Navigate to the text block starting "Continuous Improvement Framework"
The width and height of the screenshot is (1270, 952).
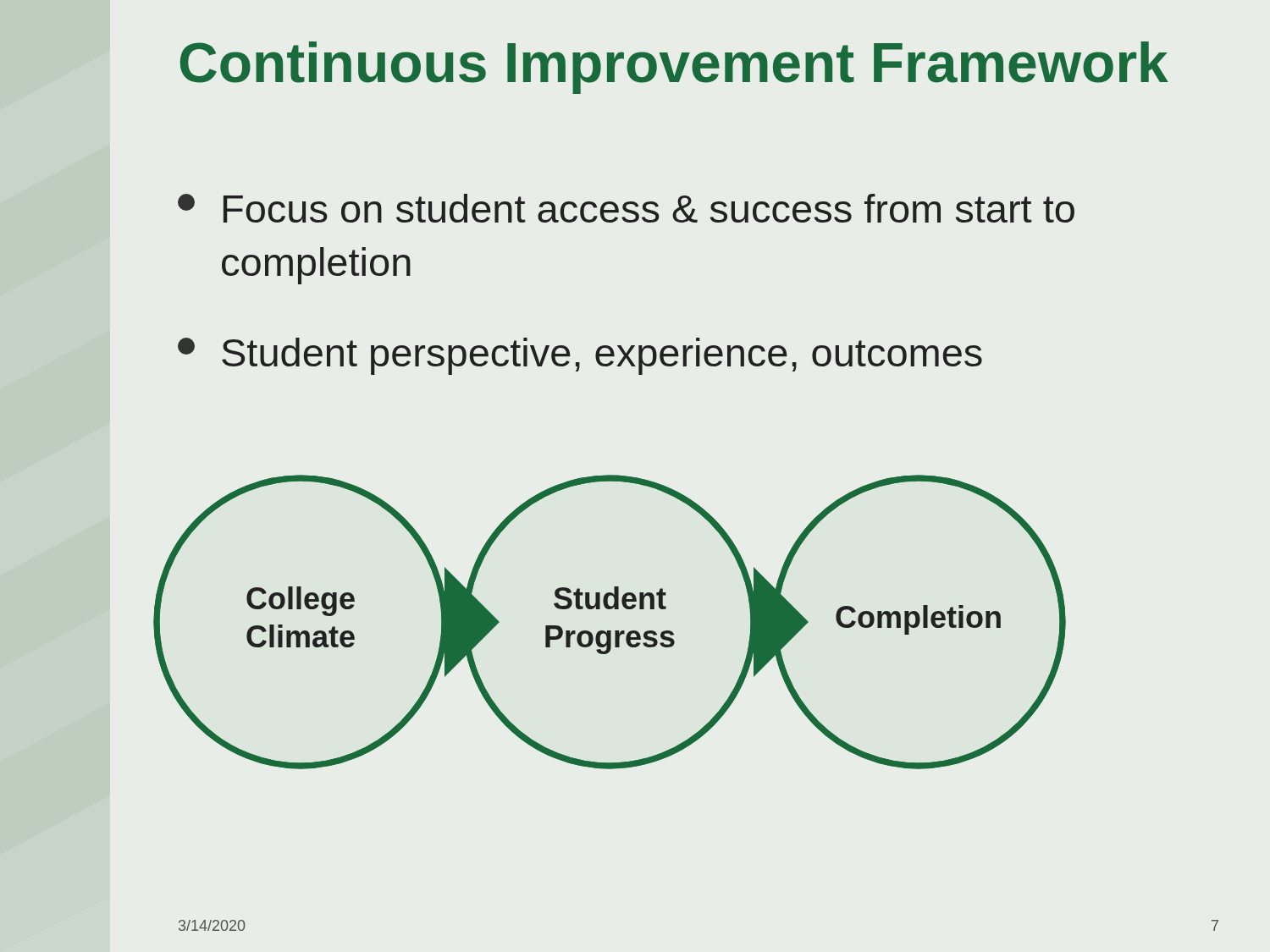click(x=673, y=63)
